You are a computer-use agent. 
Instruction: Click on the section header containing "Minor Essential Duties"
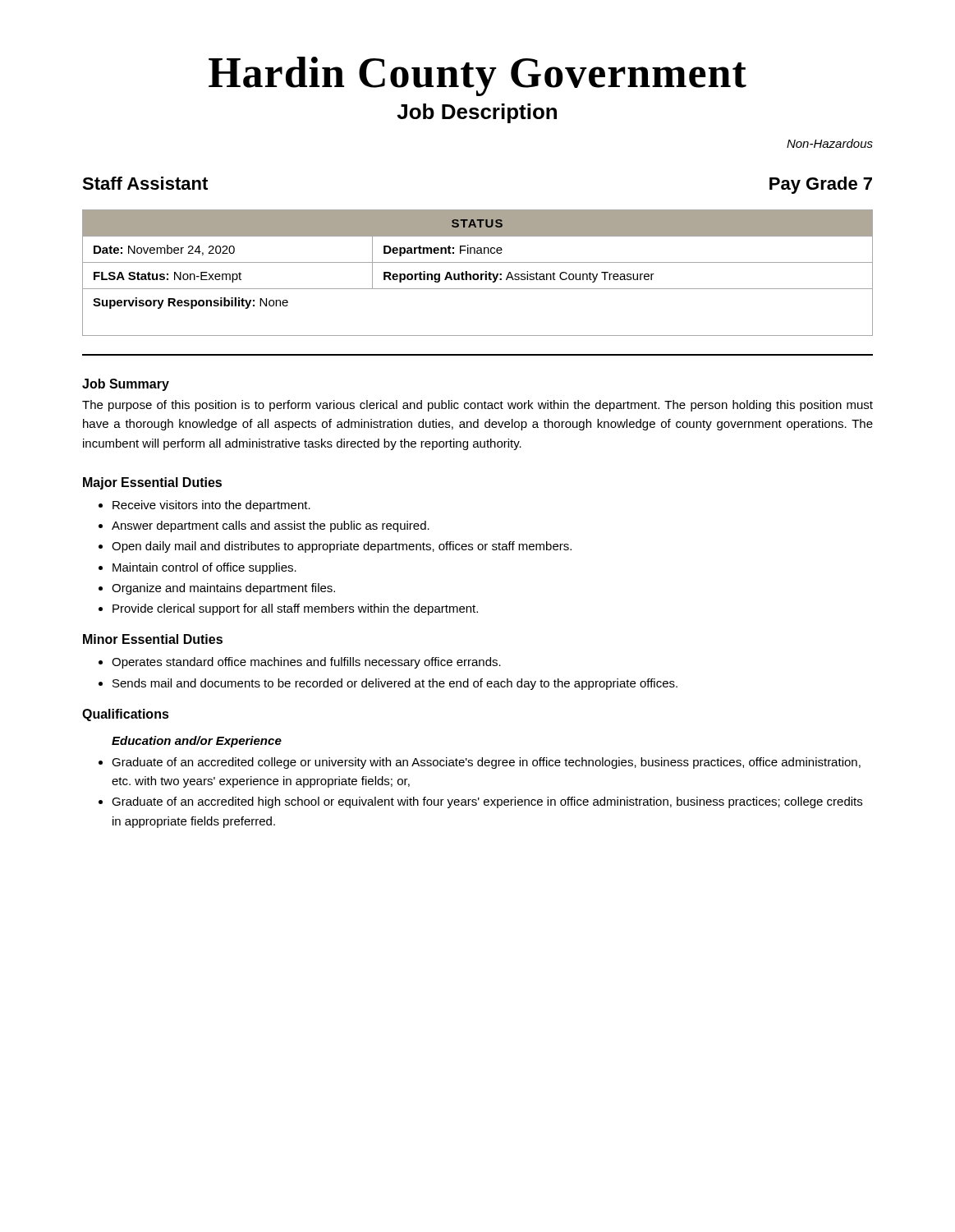(x=153, y=640)
